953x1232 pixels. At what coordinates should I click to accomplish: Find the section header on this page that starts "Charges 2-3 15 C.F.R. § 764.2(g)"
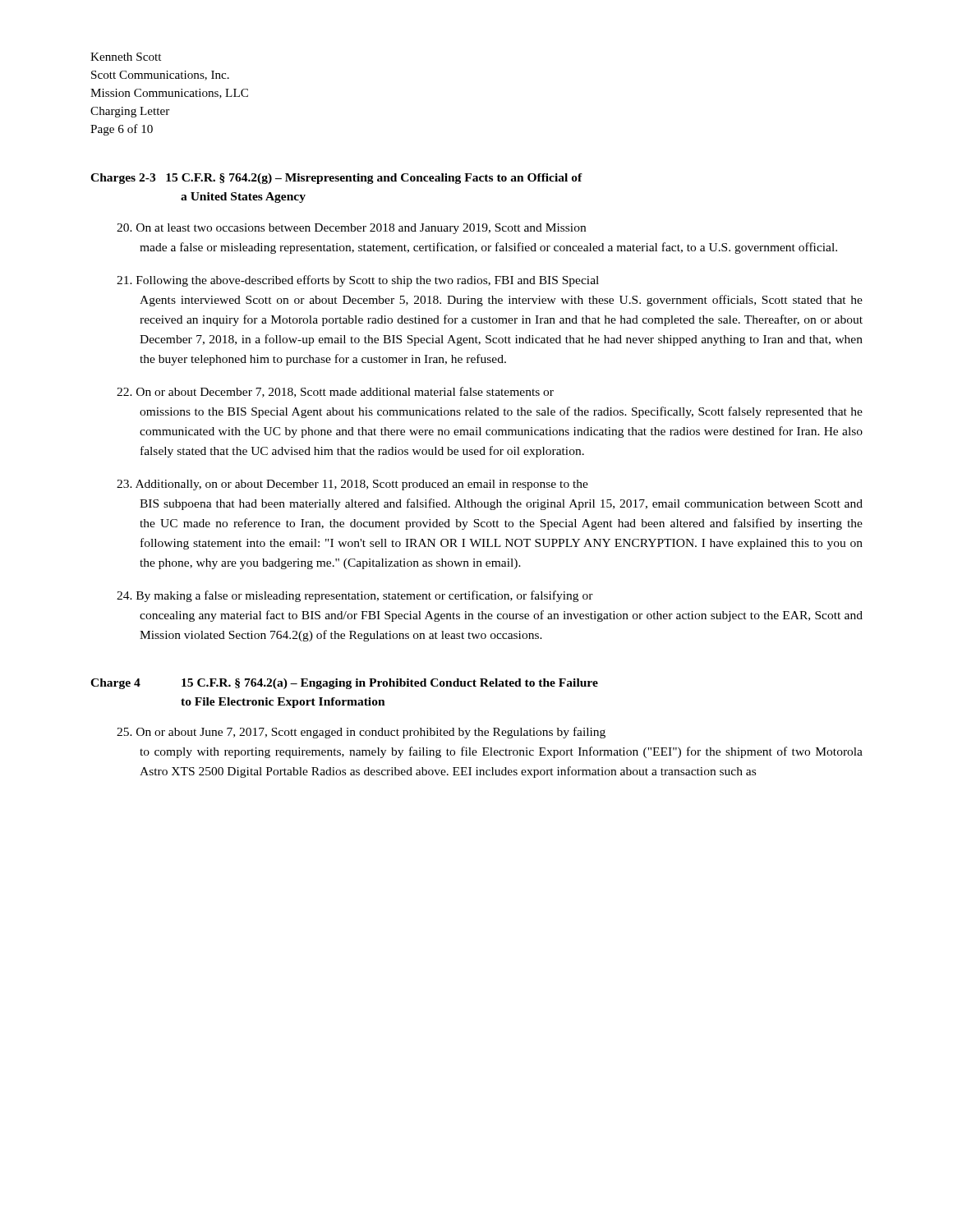click(476, 188)
